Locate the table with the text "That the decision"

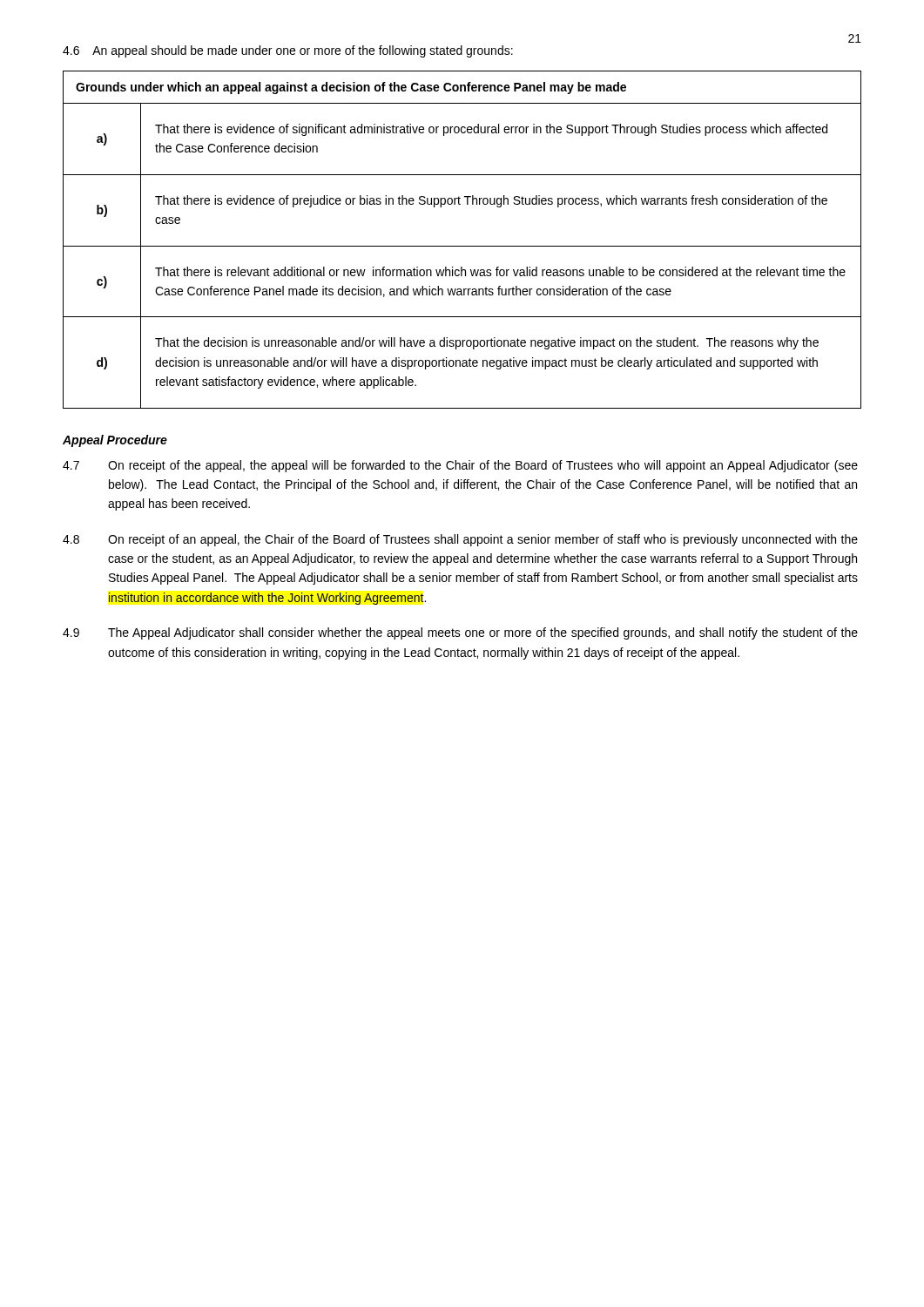coord(462,239)
